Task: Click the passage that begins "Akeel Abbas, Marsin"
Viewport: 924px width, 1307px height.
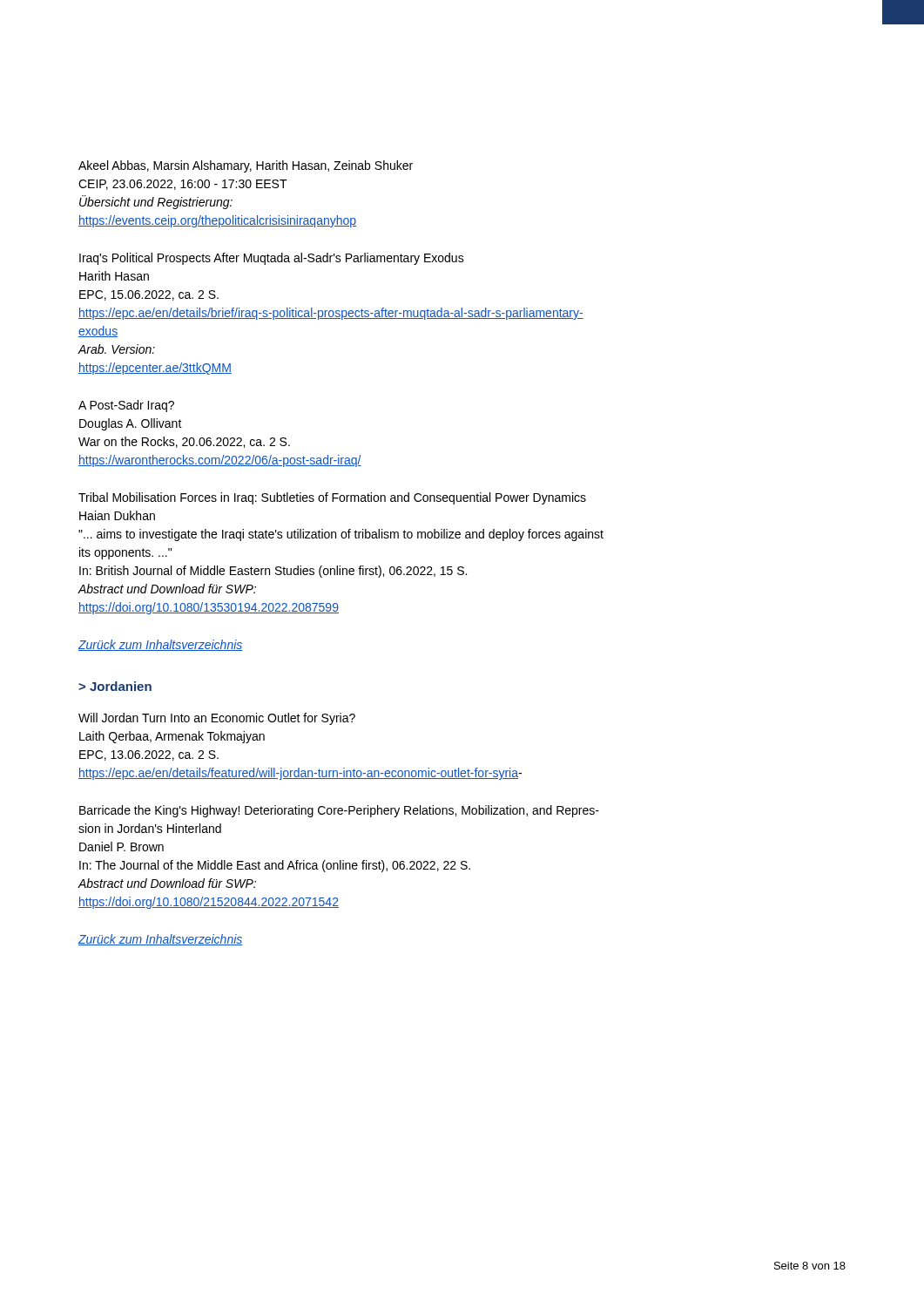Action: point(246,193)
